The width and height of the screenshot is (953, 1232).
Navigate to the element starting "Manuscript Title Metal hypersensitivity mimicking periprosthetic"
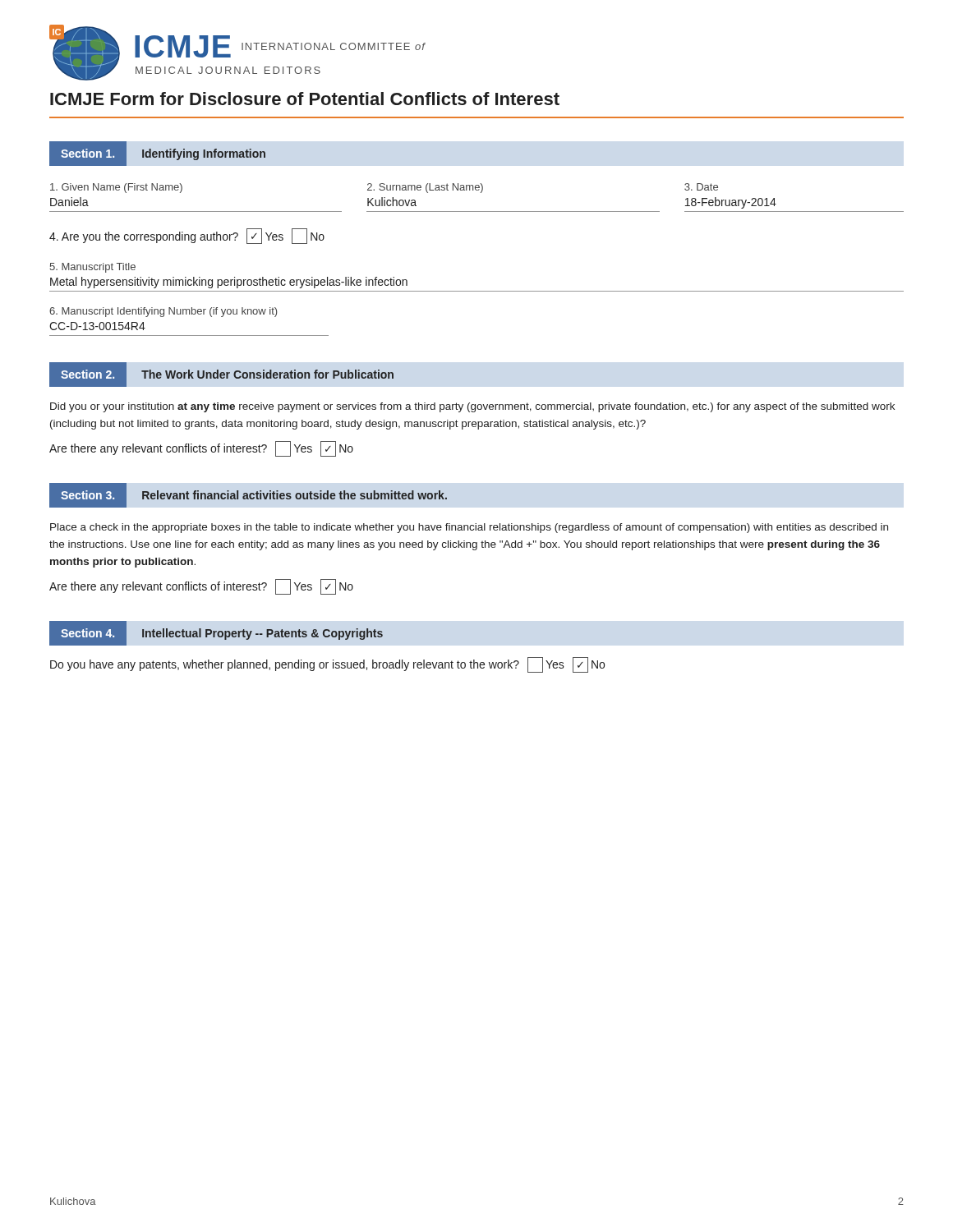pyautogui.click(x=92, y=268)
